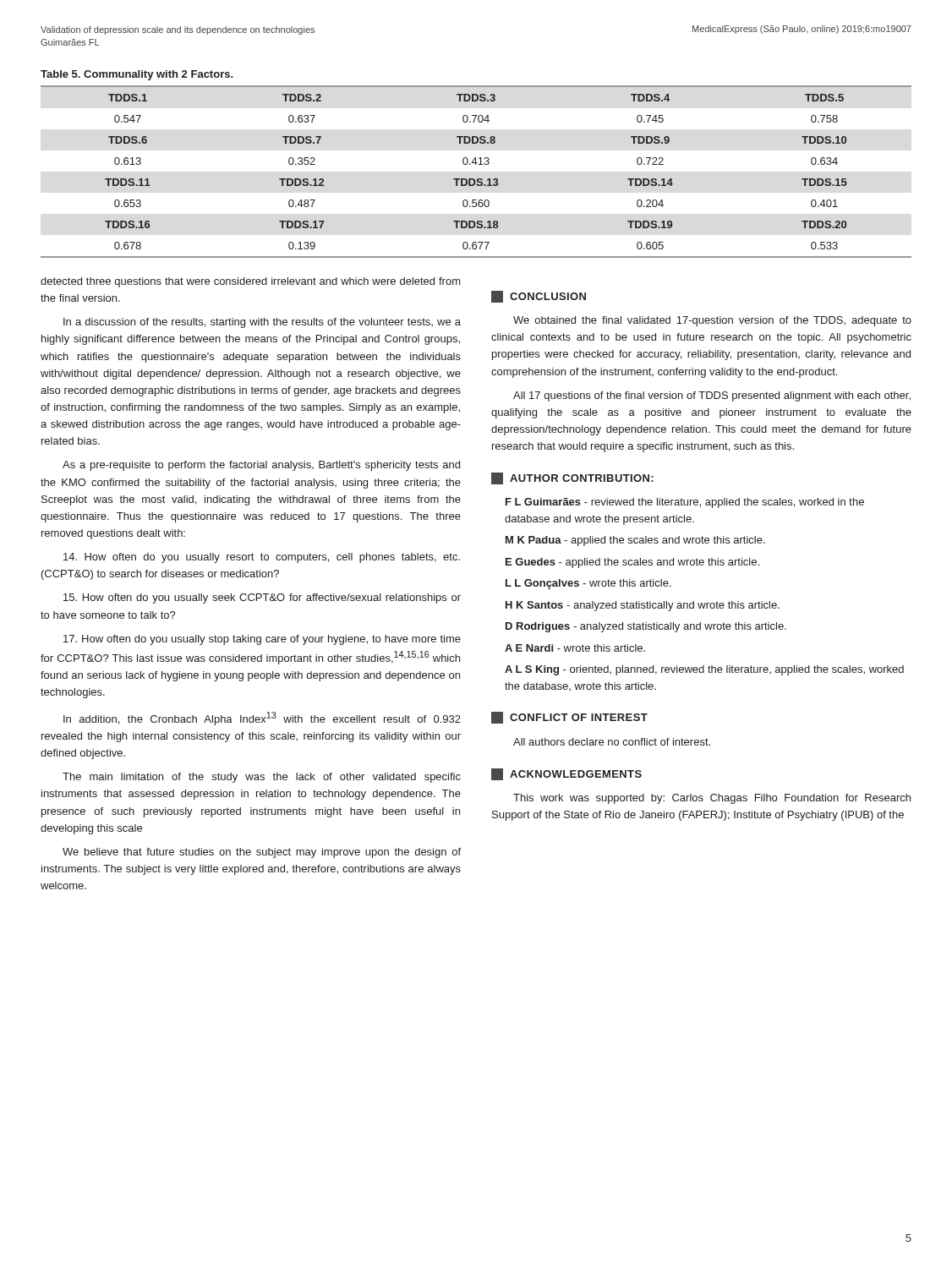Point to the block beginning "M K Padua - applied"
The height and width of the screenshot is (1268, 952).
tap(635, 540)
